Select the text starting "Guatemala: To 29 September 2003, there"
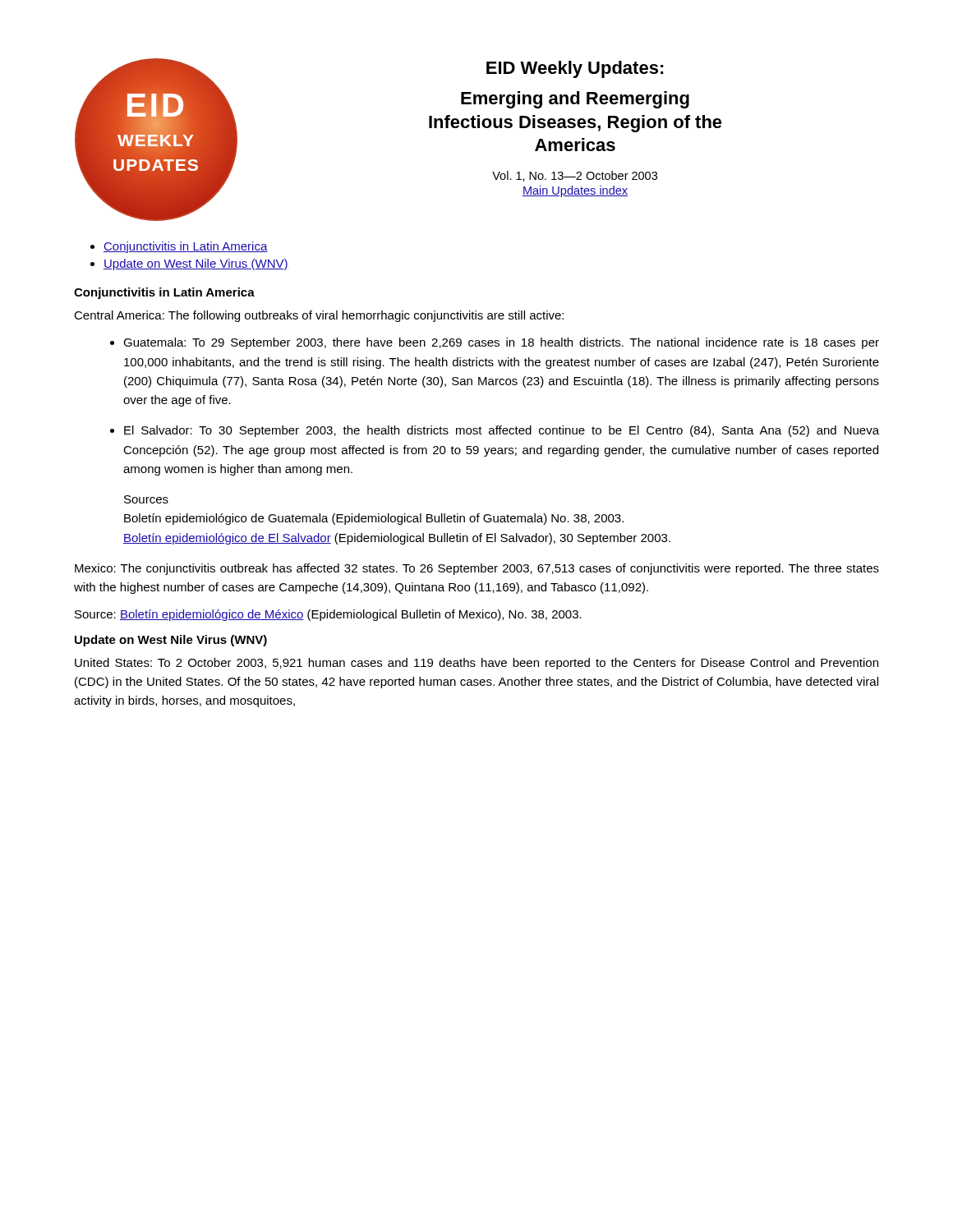Screen dimensions: 1232x953 click(501, 371)
